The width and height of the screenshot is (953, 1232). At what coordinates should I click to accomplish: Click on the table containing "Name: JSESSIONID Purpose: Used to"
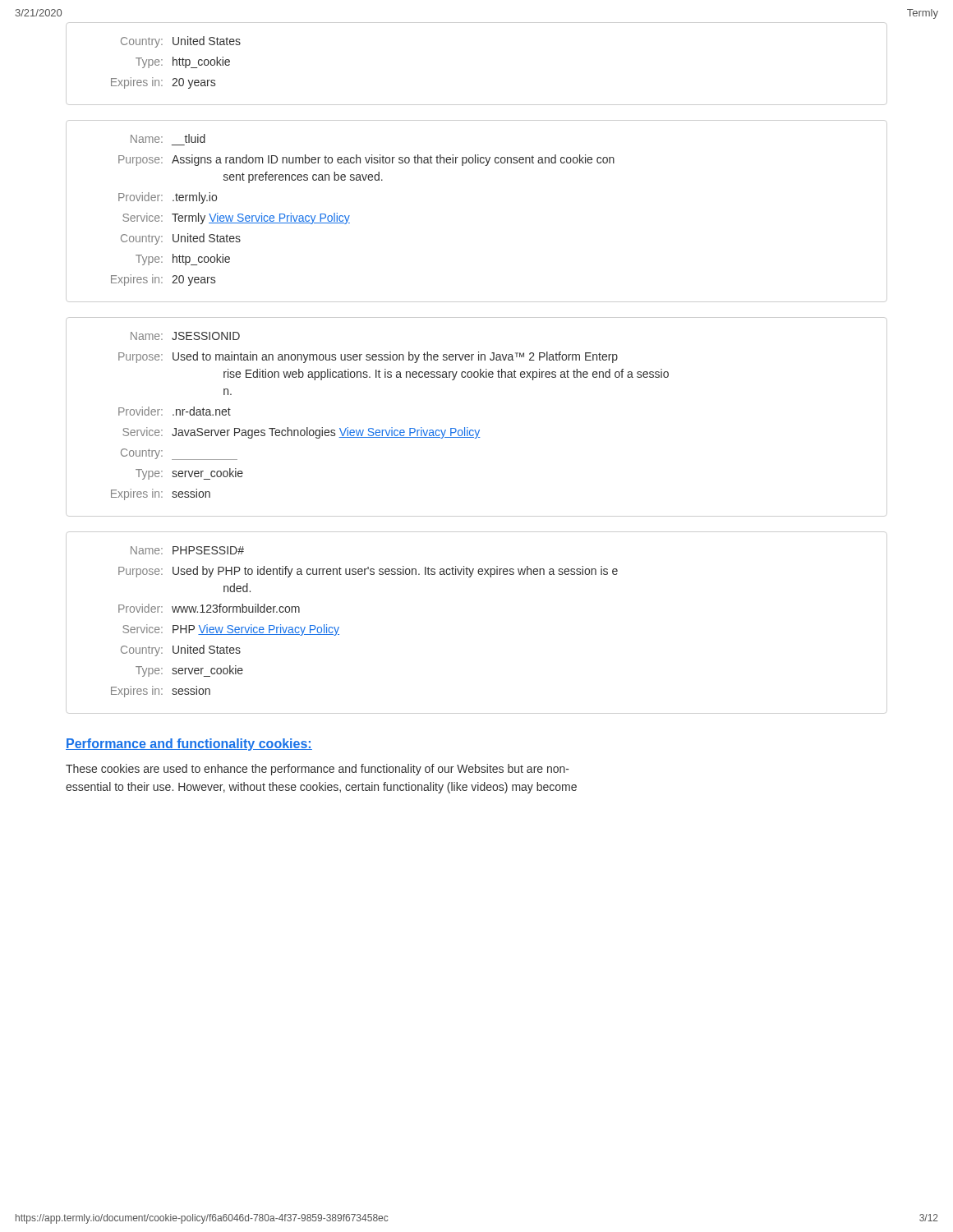point(476,417)
